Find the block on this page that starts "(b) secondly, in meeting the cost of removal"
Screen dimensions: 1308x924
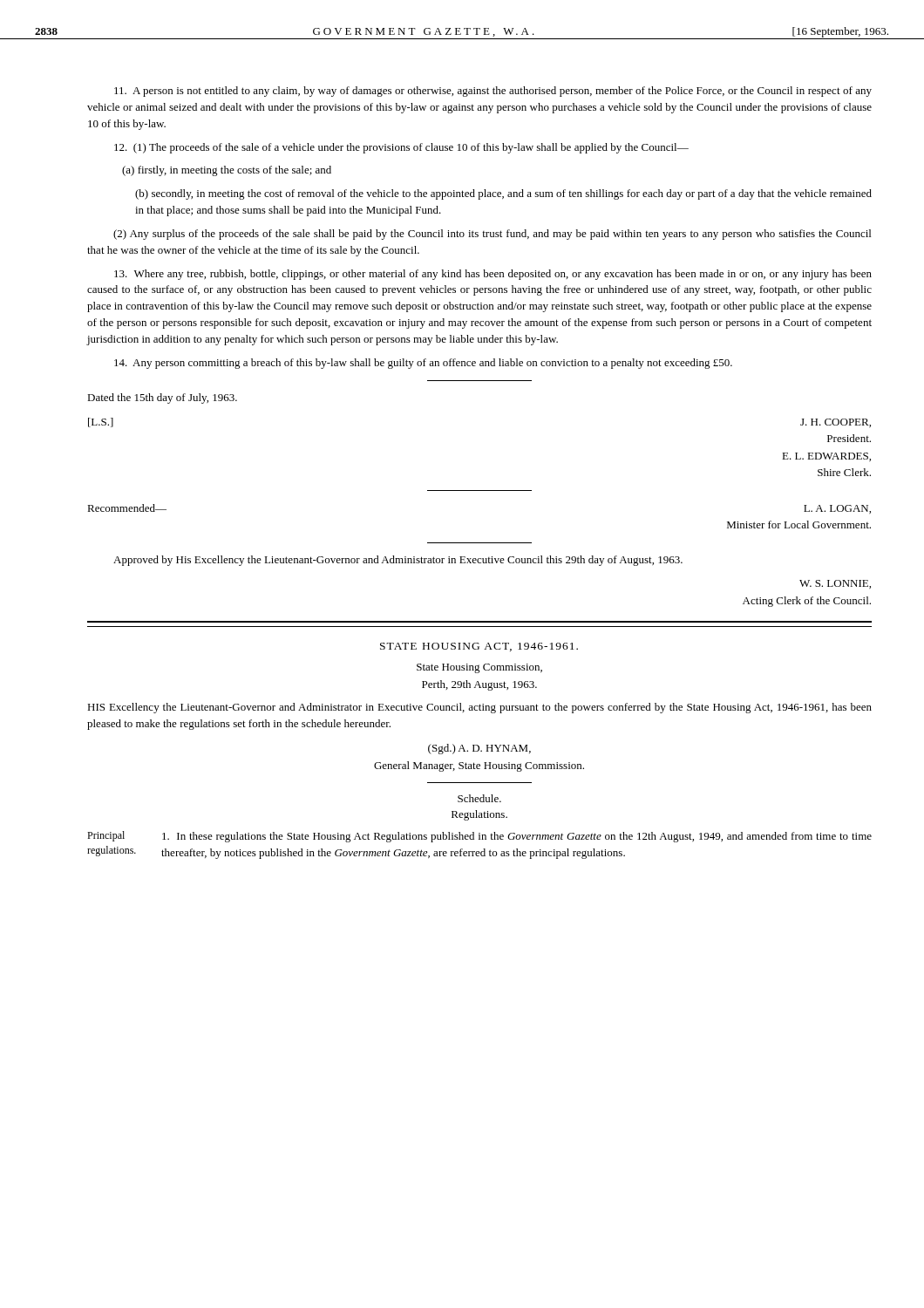click(x=503, y=202)
